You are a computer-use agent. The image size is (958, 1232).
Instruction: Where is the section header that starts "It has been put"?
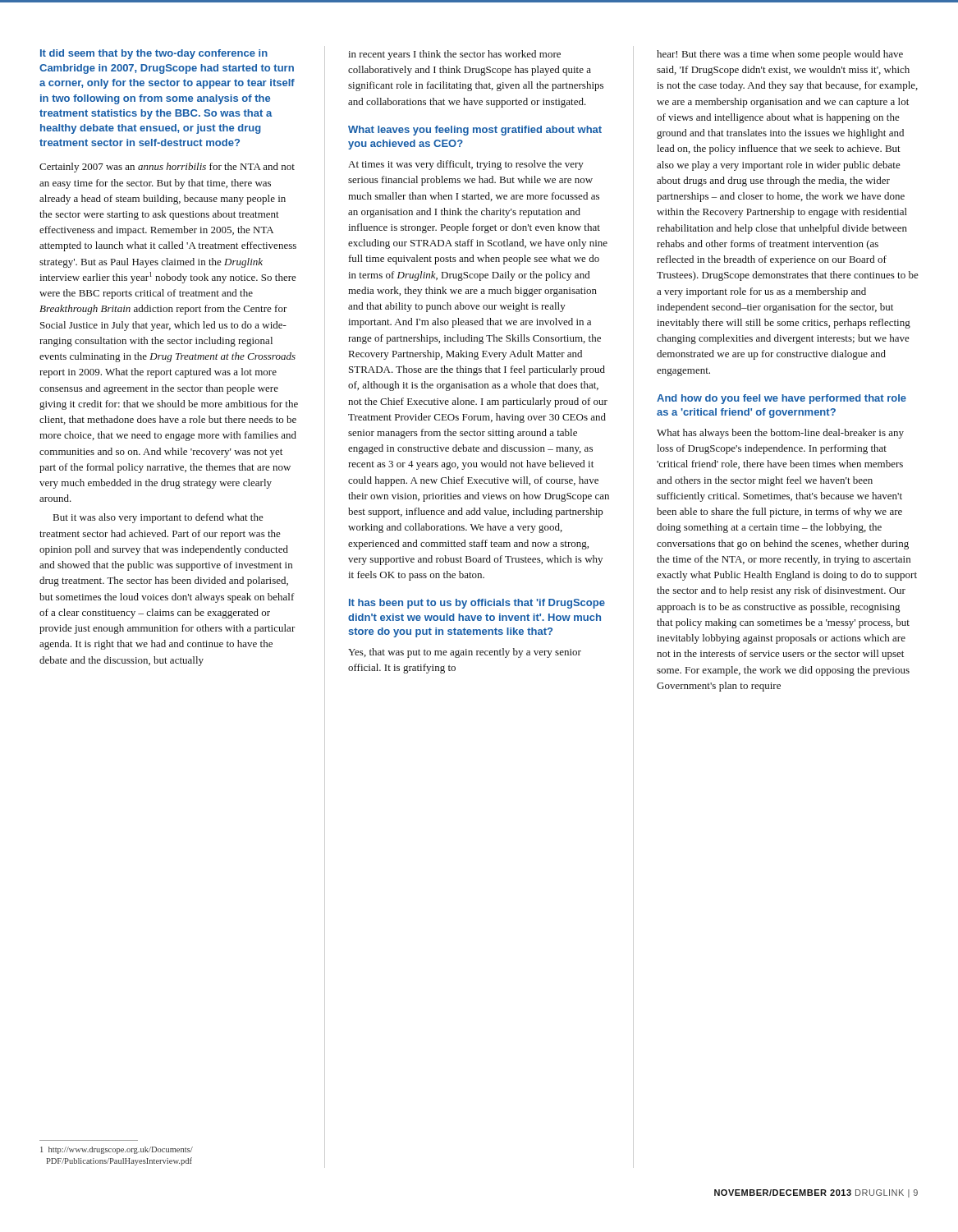coord(477,617)
